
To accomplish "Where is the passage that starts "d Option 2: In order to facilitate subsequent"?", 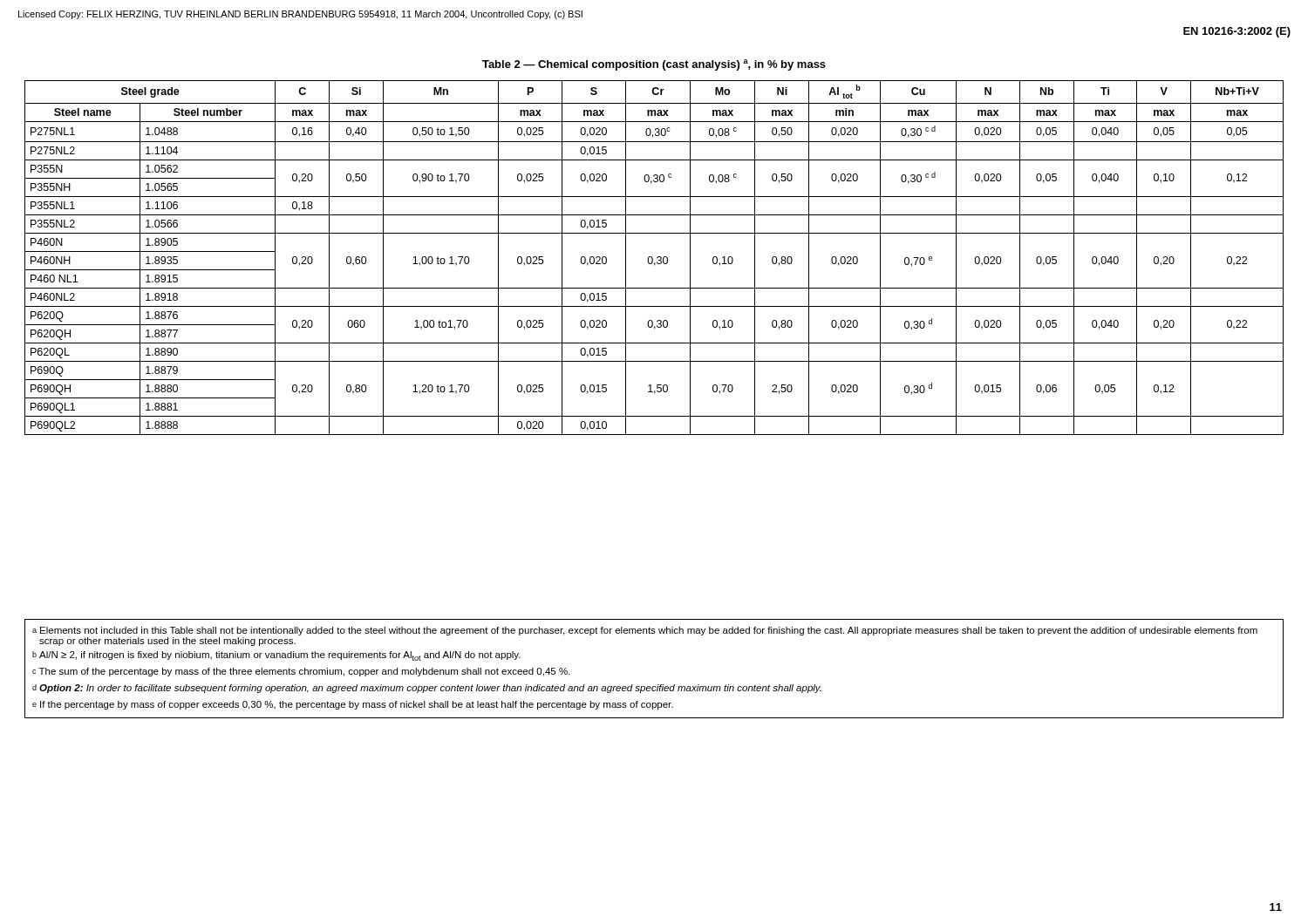I will 427,689.
